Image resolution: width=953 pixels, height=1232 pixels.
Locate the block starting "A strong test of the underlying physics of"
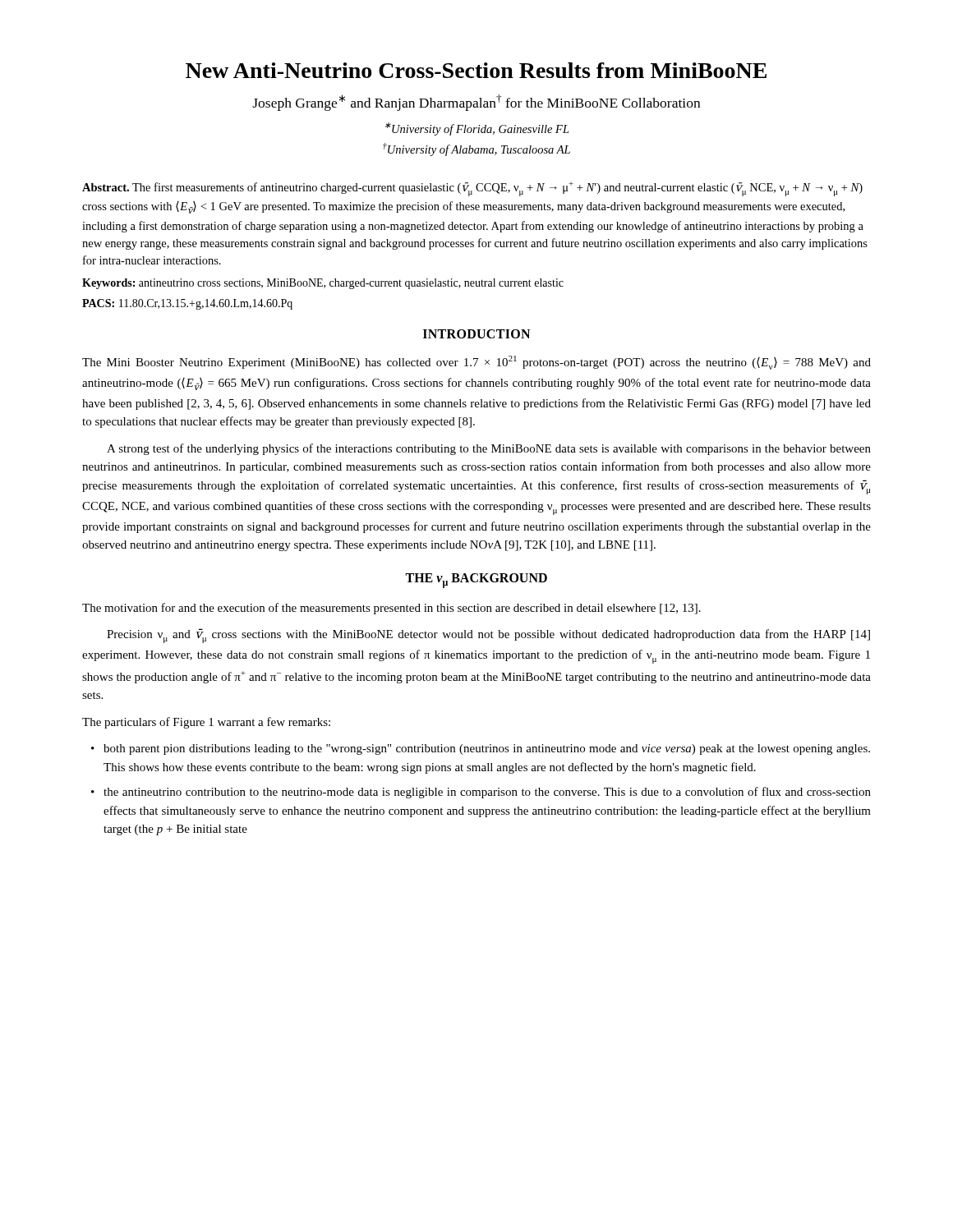click(476, 496)
